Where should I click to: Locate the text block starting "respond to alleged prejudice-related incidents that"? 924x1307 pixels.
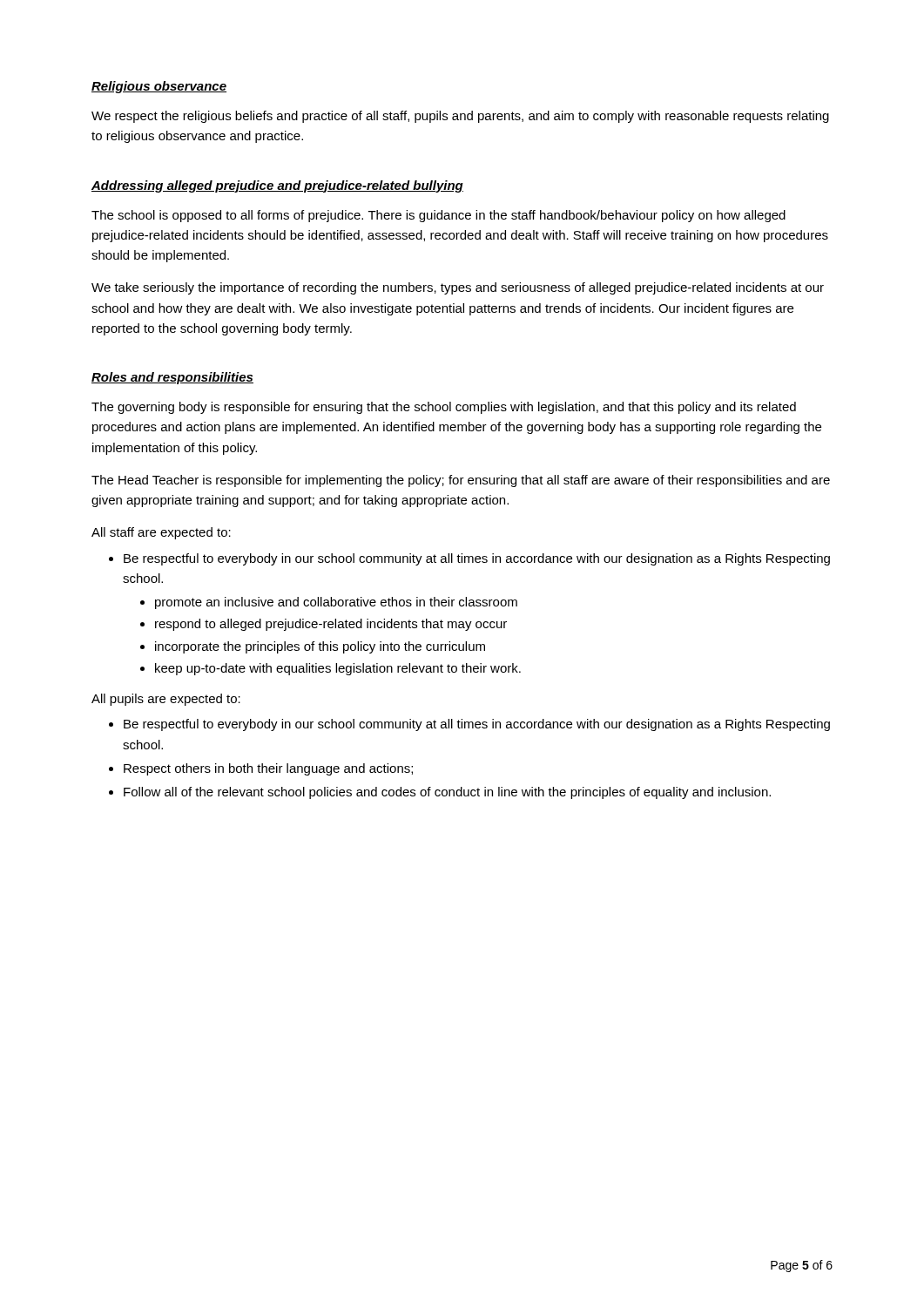[331, 624]
